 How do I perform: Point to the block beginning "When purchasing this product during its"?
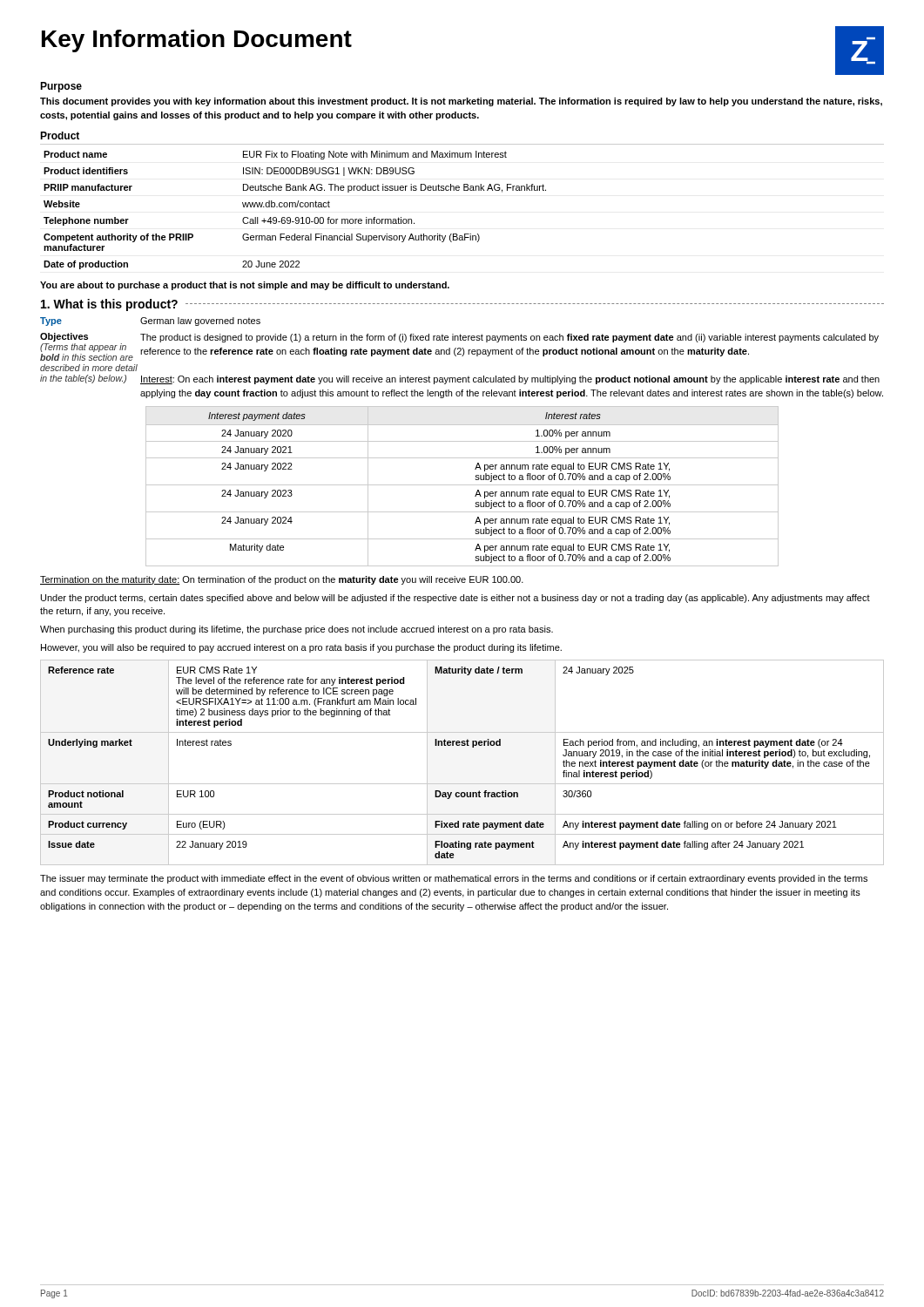pyautogui.click(x=297, y=629)
